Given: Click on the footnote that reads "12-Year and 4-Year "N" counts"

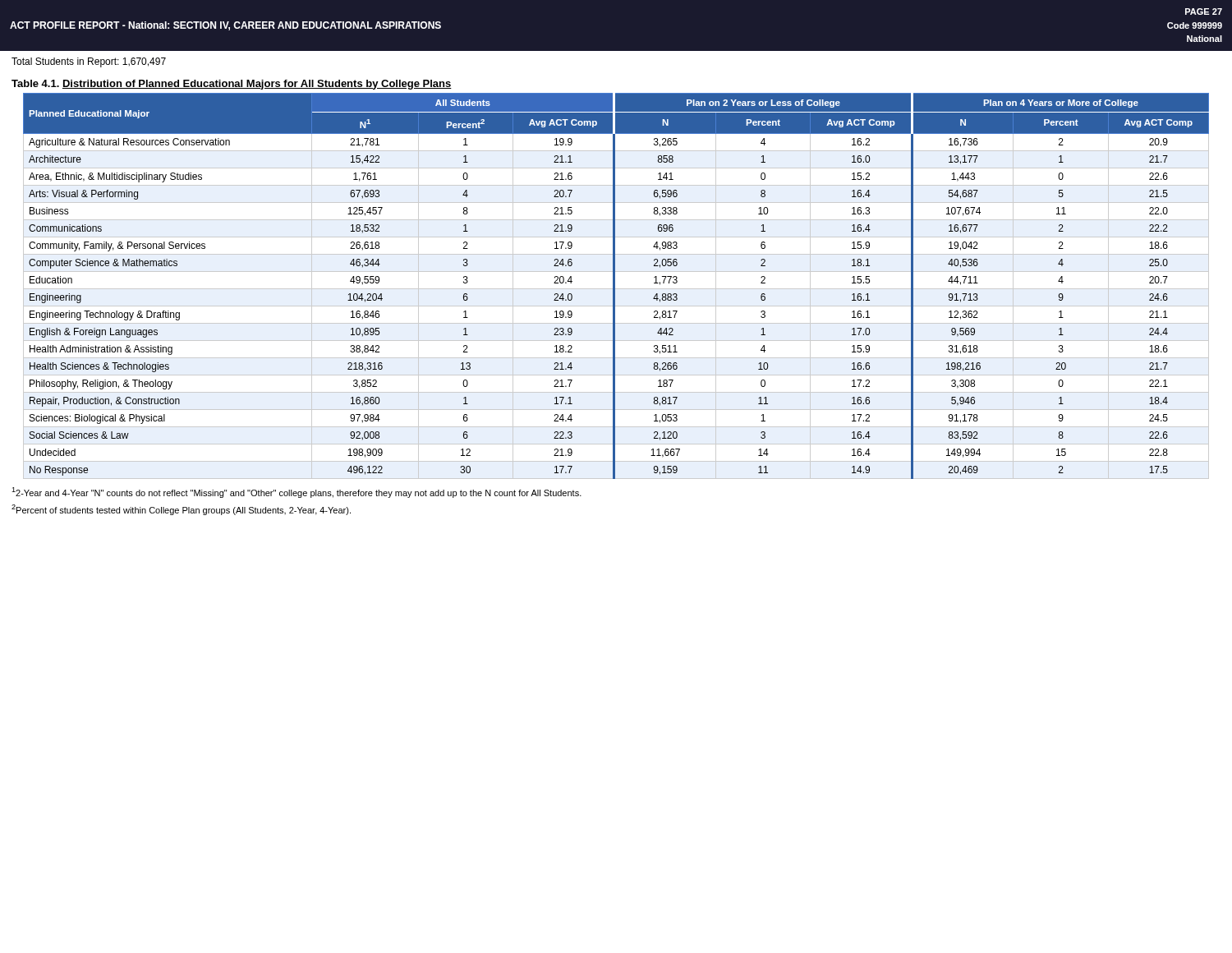Looking at the screenshot, I should (x=297, y=492).
